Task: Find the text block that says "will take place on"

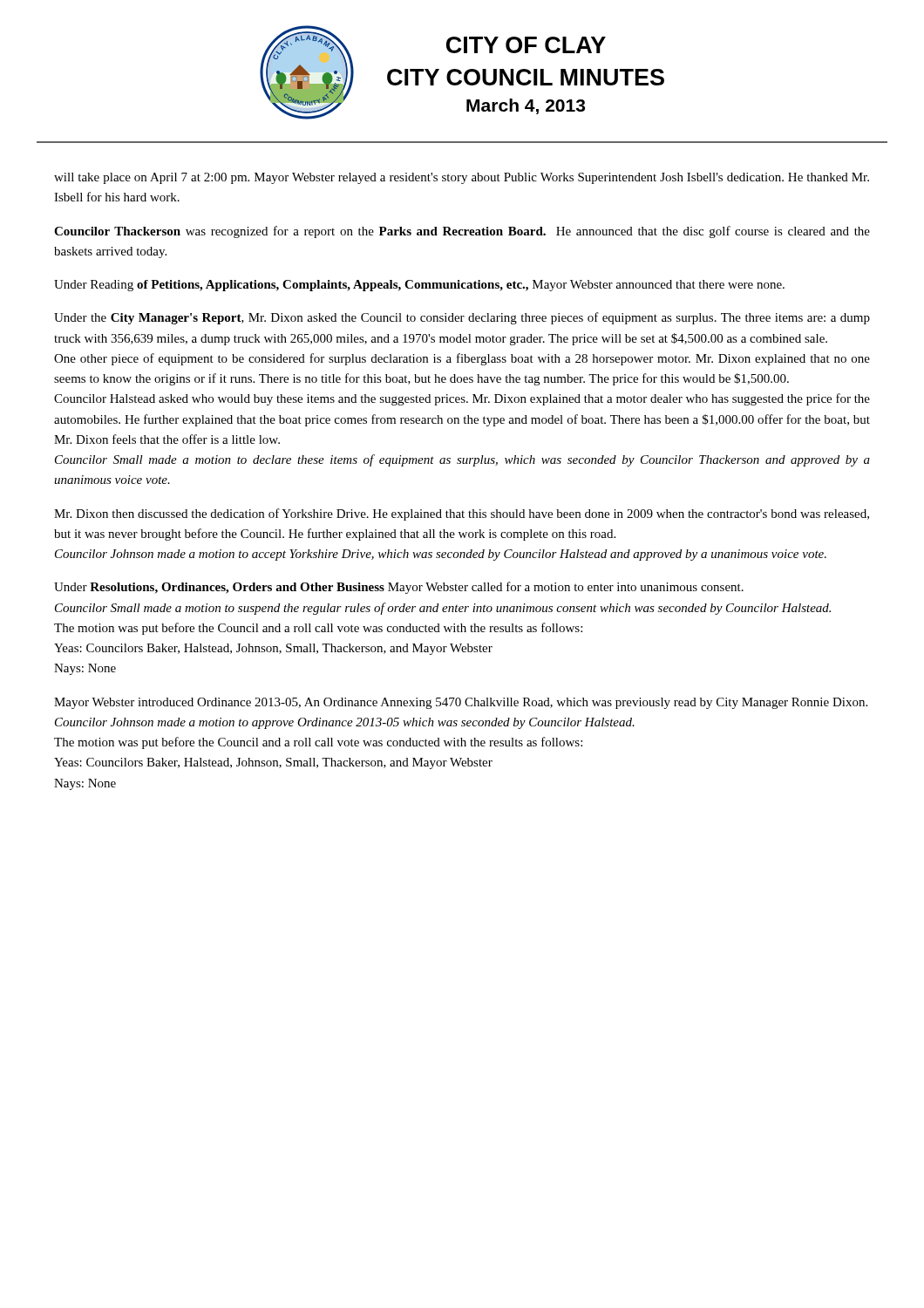Action: click(x=462, y=187)
